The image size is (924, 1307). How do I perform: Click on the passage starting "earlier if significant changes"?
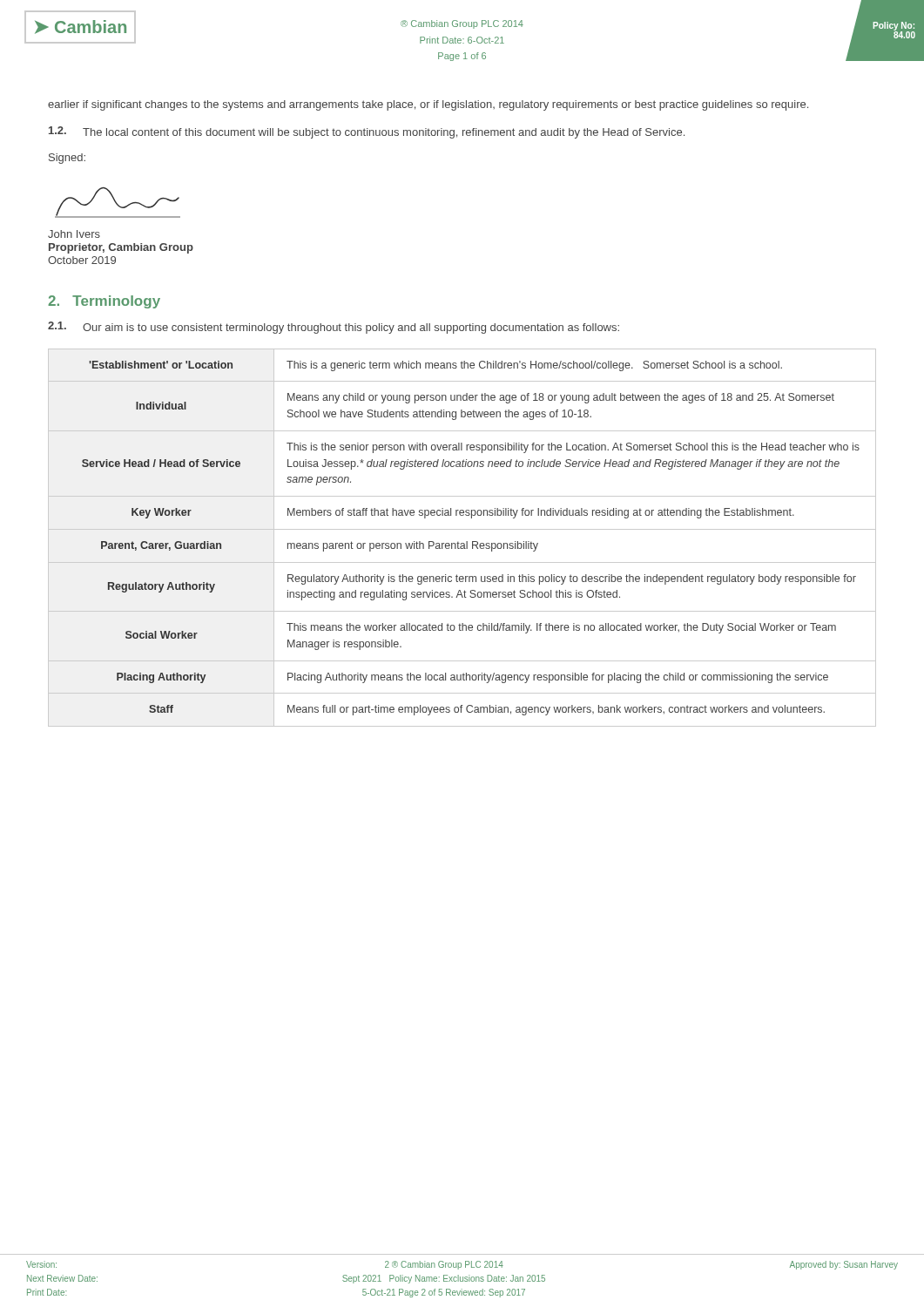(x=429, y=104)
